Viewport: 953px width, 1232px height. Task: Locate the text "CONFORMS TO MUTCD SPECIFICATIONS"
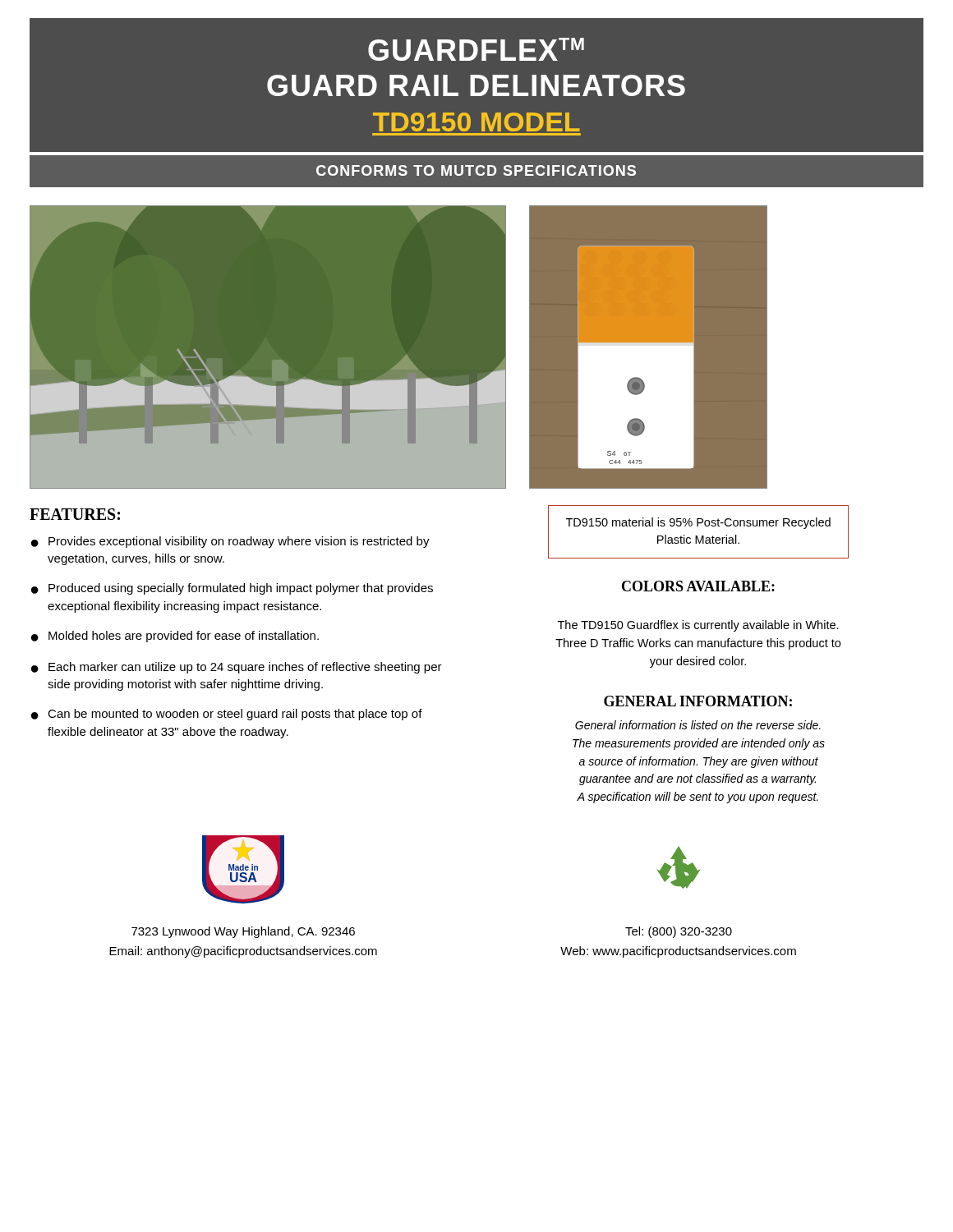click(476, 170)
